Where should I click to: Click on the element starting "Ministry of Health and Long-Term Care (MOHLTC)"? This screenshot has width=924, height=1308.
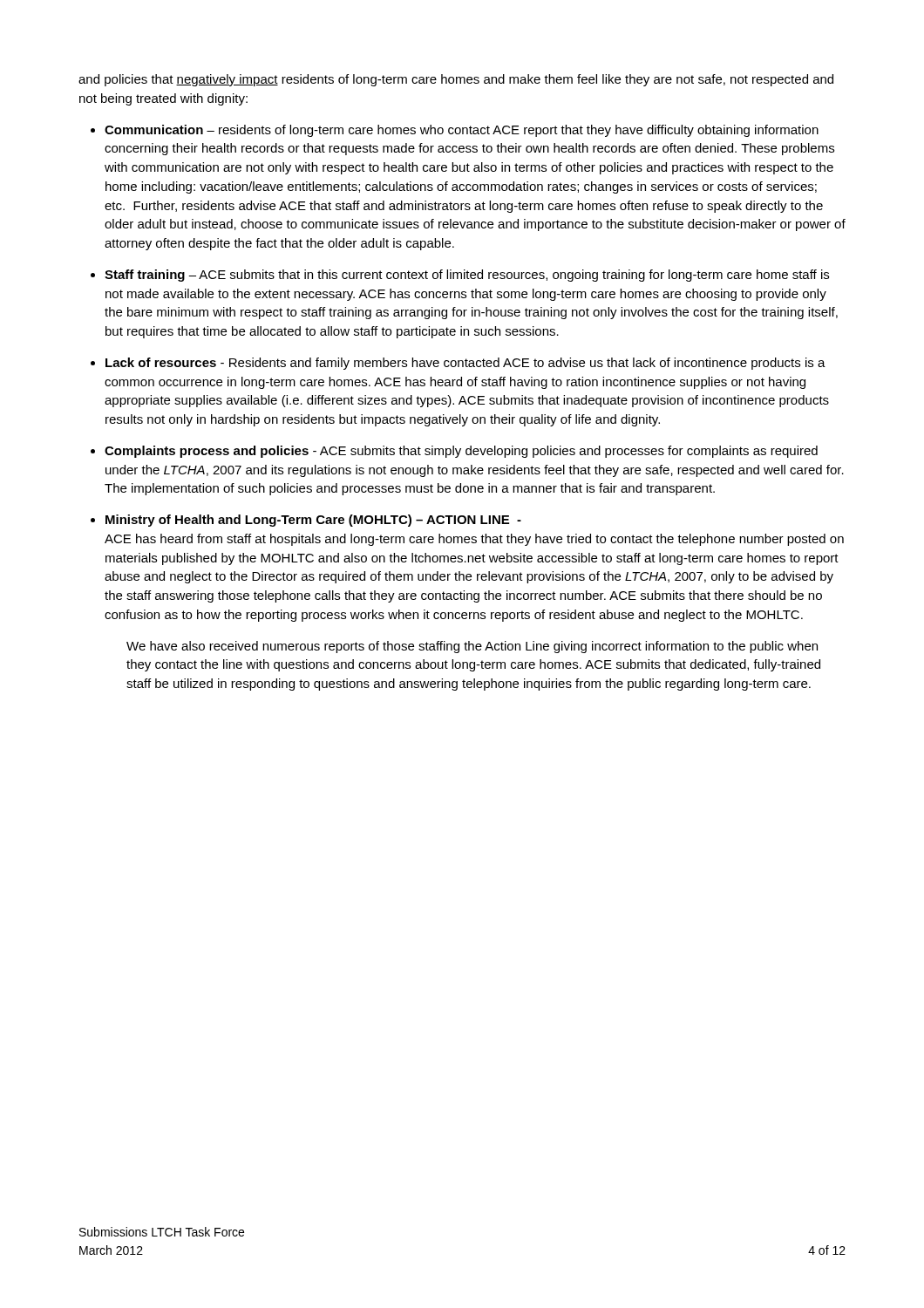(x=475, y=567)
